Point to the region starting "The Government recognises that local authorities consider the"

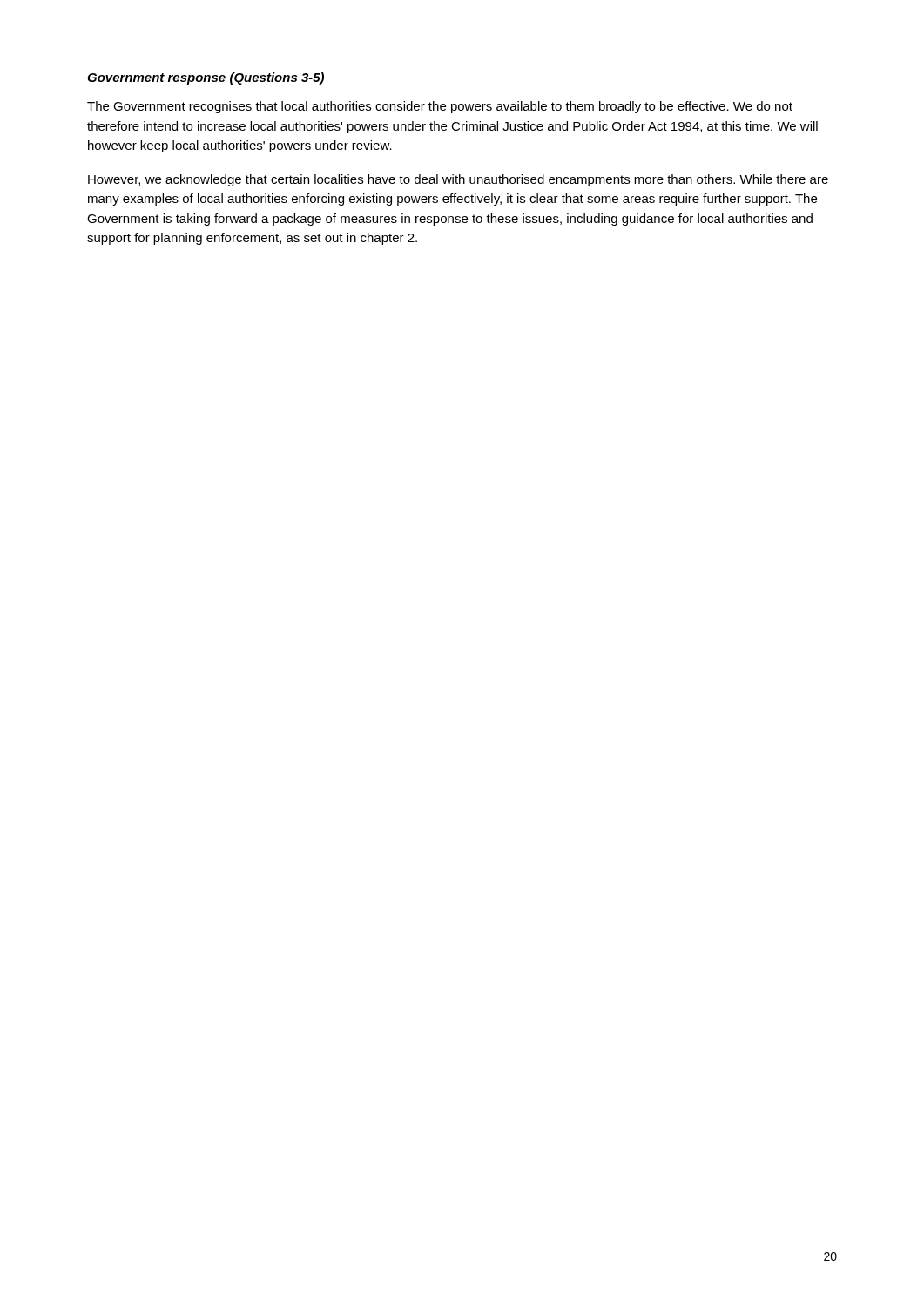pyautogui.click(x=453, y=125)
